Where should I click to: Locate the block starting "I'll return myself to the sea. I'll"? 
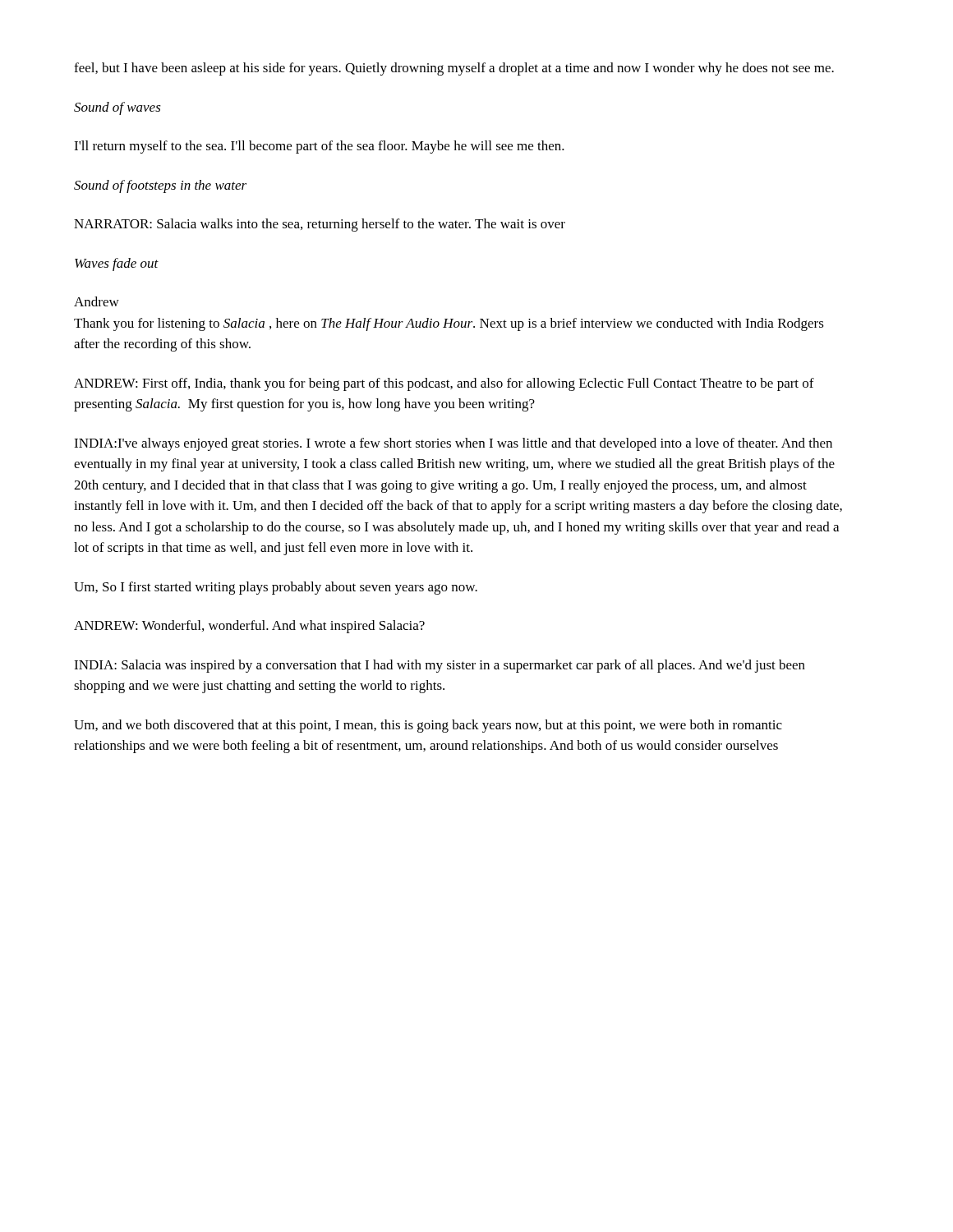pyautogui.click(x=319, y=146)
